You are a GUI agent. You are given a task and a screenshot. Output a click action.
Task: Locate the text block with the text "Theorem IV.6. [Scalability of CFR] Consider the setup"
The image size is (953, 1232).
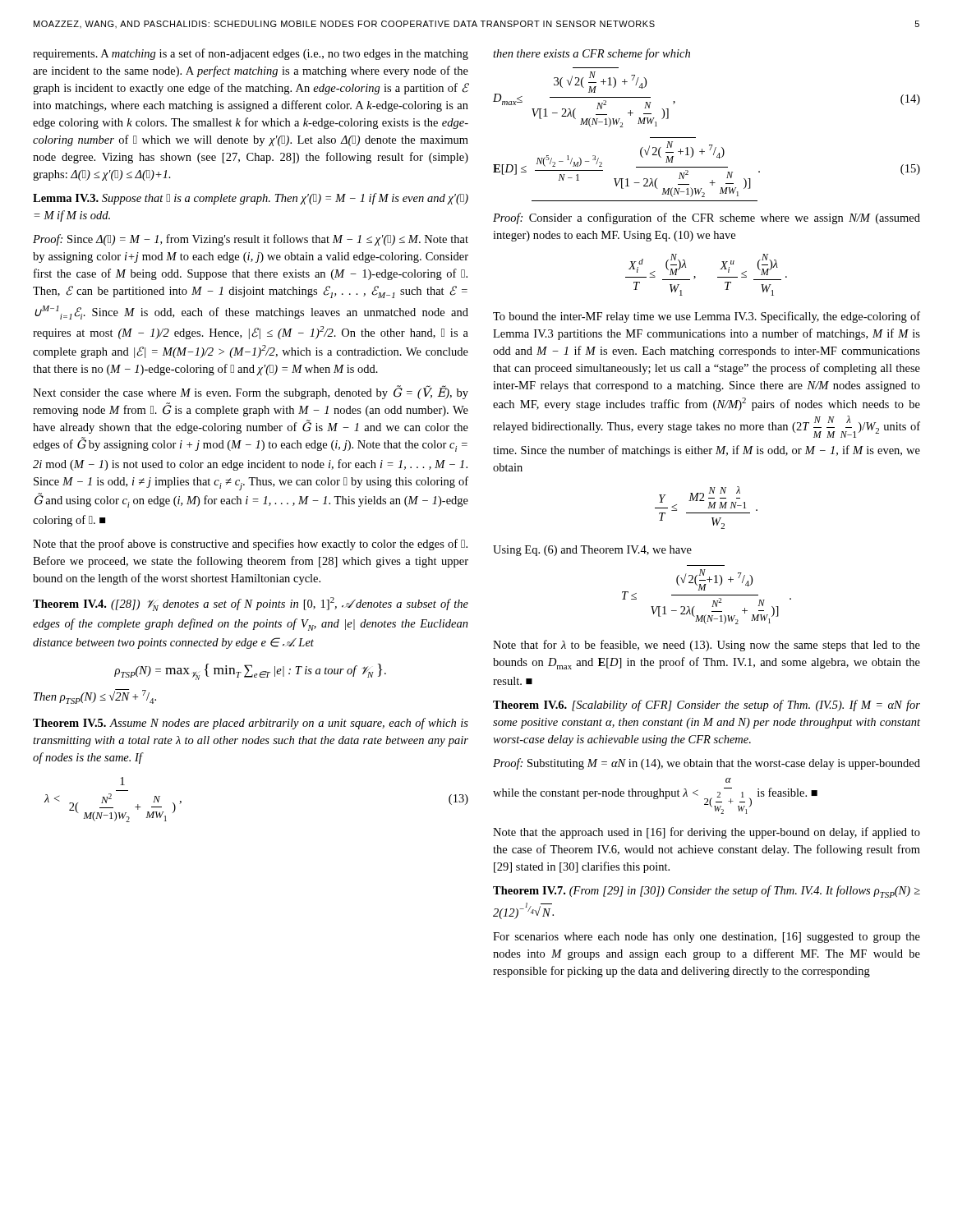707,722
